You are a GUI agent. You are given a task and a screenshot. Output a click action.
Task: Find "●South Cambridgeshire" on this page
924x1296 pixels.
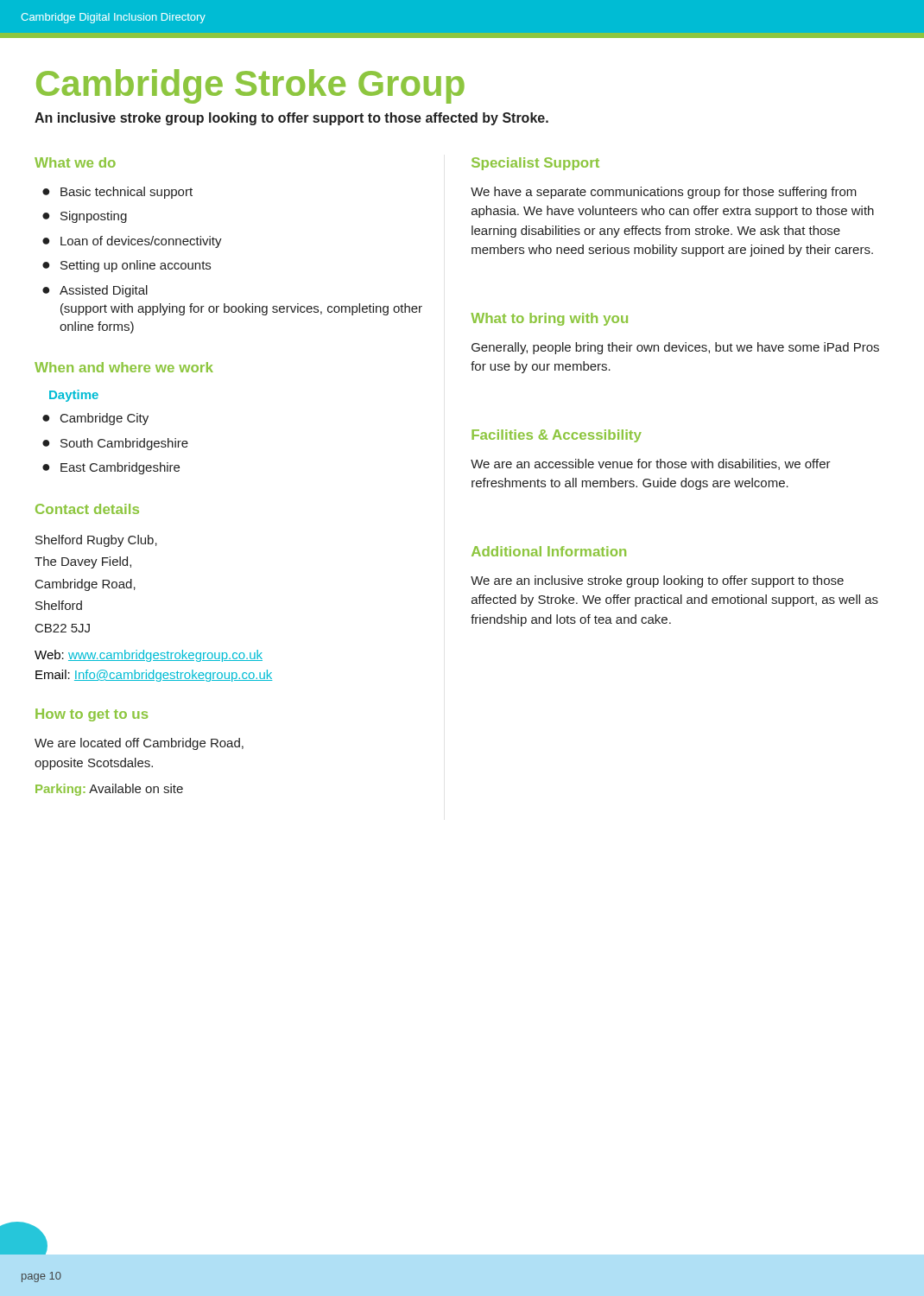pyautogui.click(x=115, y=443)
